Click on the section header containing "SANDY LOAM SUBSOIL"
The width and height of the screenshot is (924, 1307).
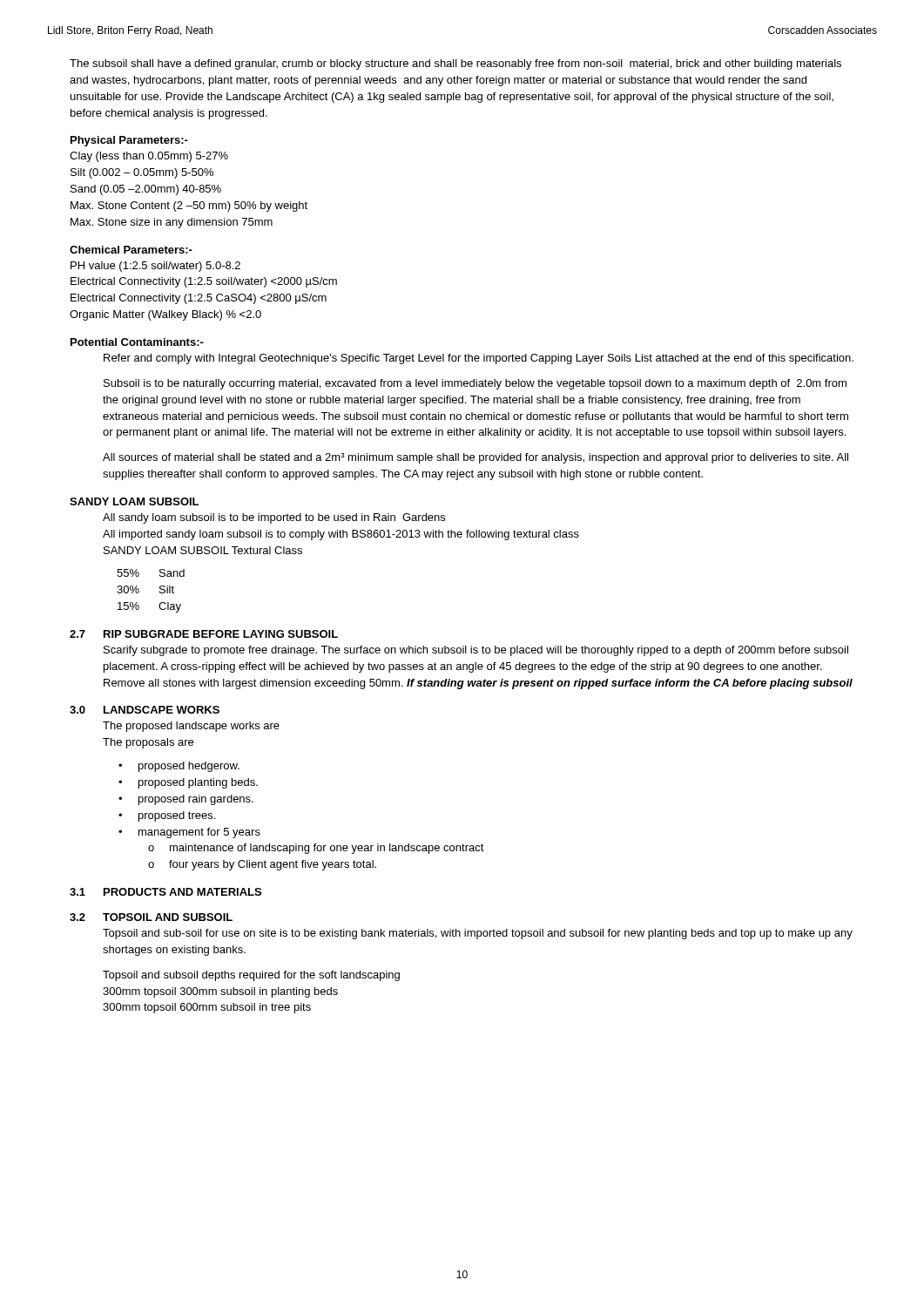[x=134, y=501]
